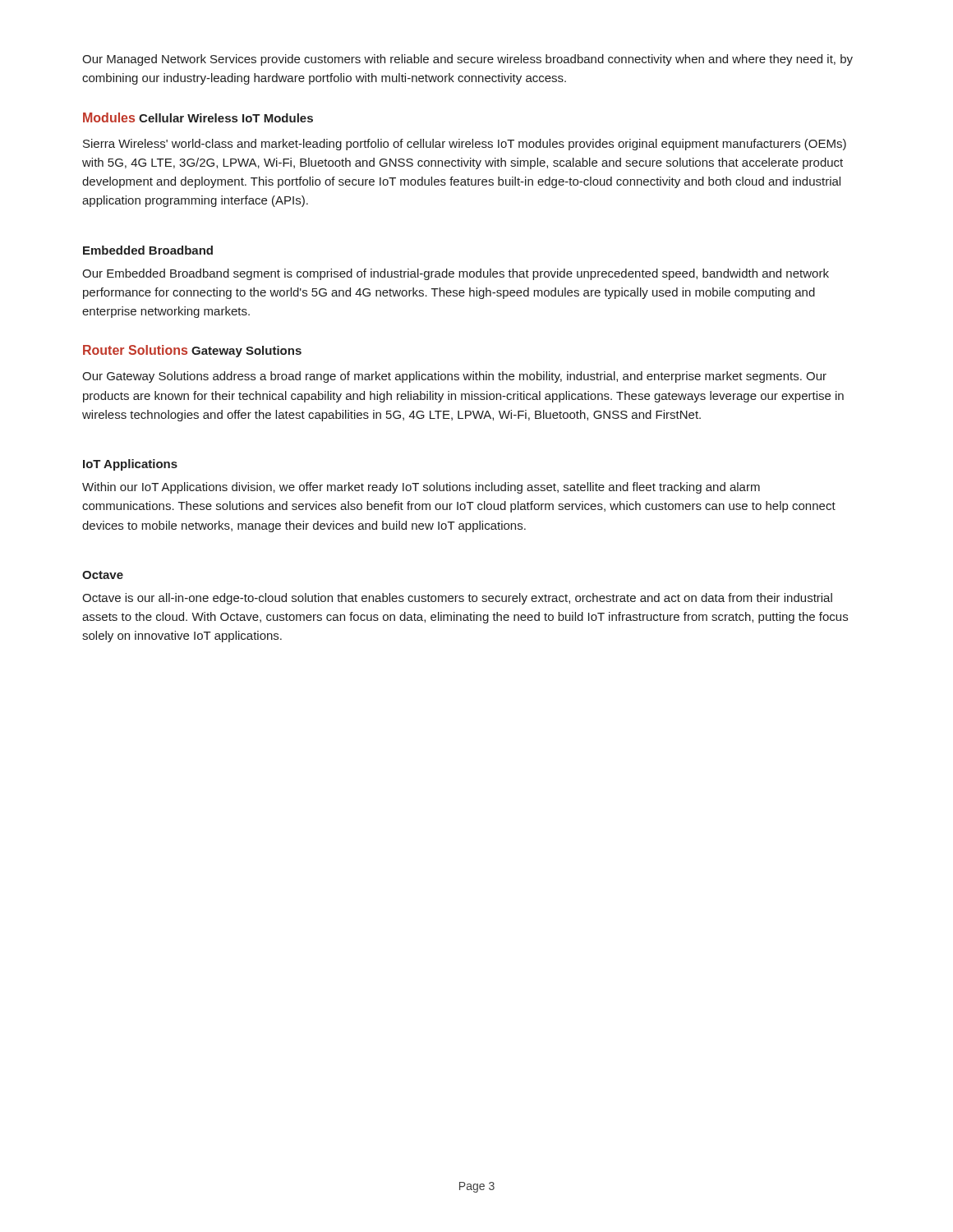The height and width of the screenshot is (1232, 953).
Task: Select the section header with the text "Embedded Broadband"
Action: point(148,250)
